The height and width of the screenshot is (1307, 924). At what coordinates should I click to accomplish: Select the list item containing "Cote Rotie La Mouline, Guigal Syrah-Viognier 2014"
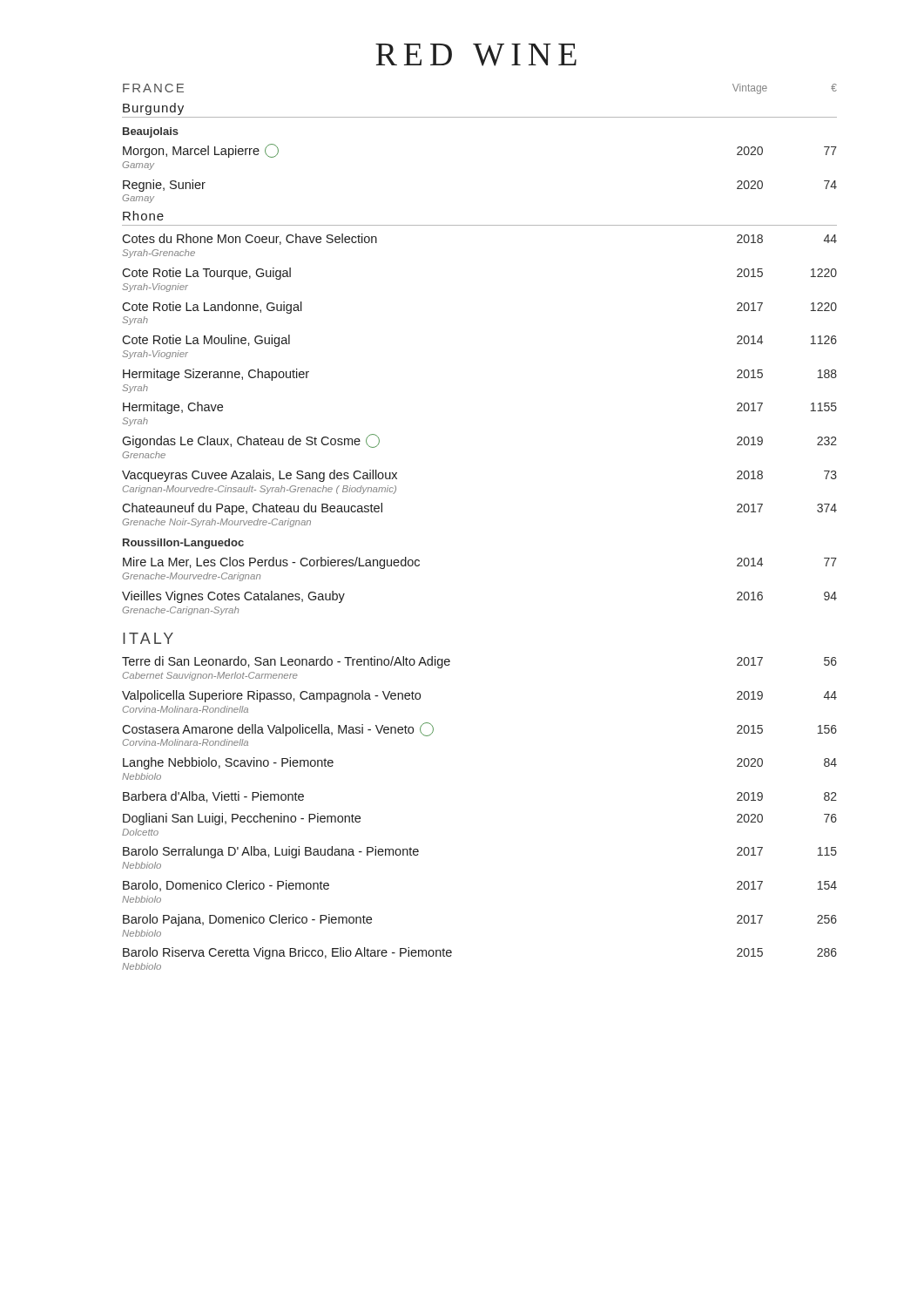point(209,341)
